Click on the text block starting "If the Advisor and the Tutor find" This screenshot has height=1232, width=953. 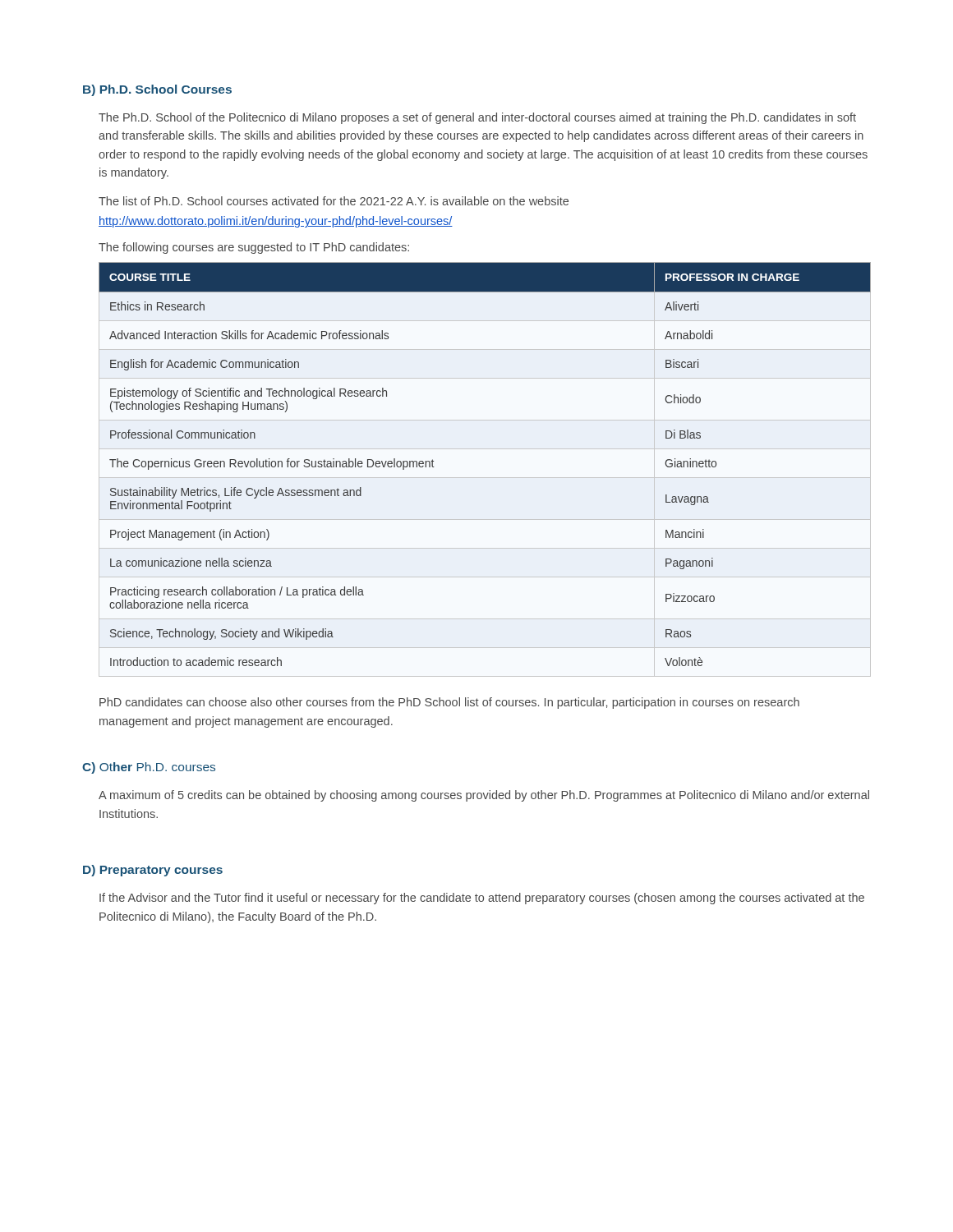coord(482,907)
